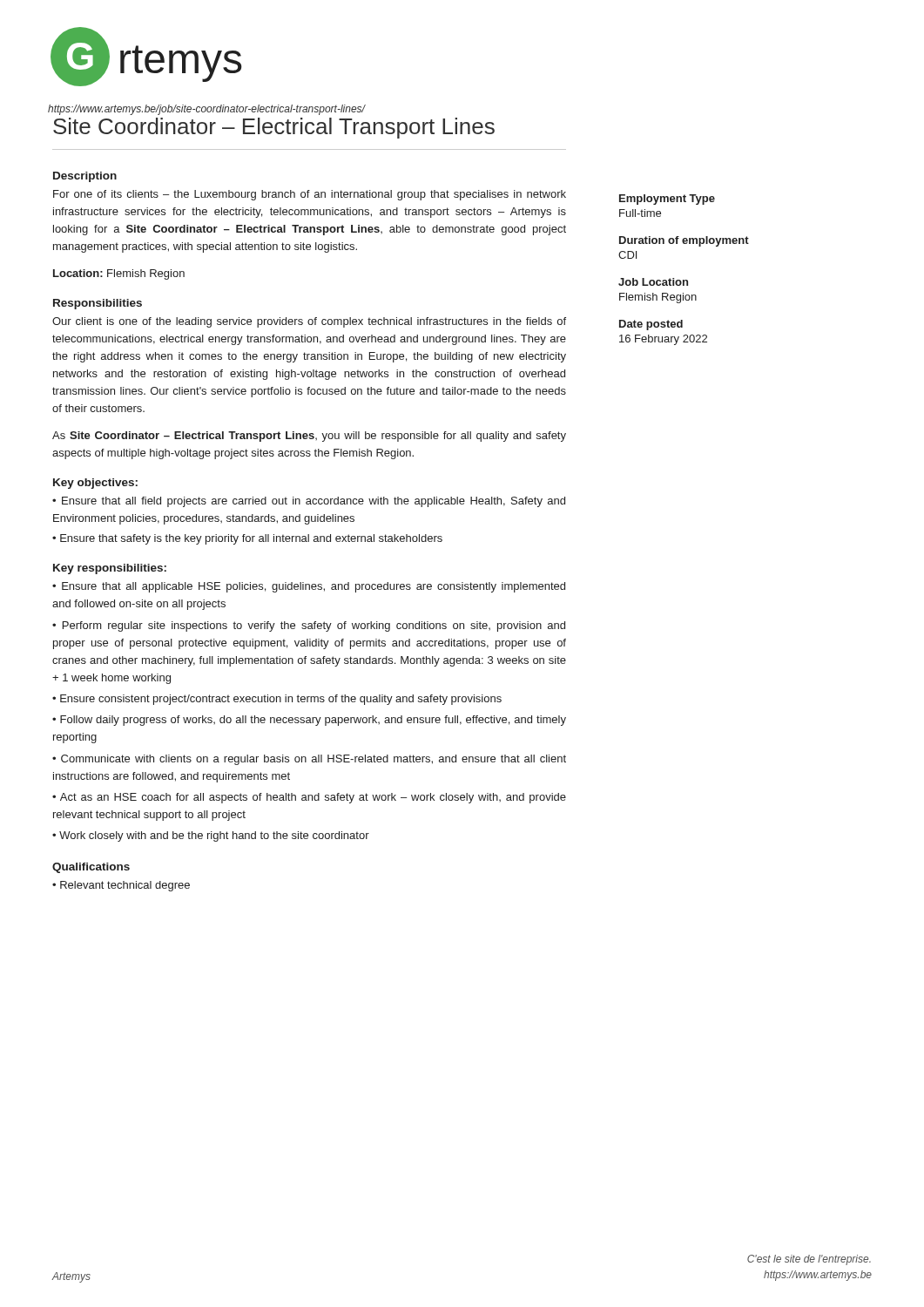The height and width of the screenshot is (1307, 924).
Task: Select the text block that says "For one of its clients –"
Action: click(x=309, y=220)
